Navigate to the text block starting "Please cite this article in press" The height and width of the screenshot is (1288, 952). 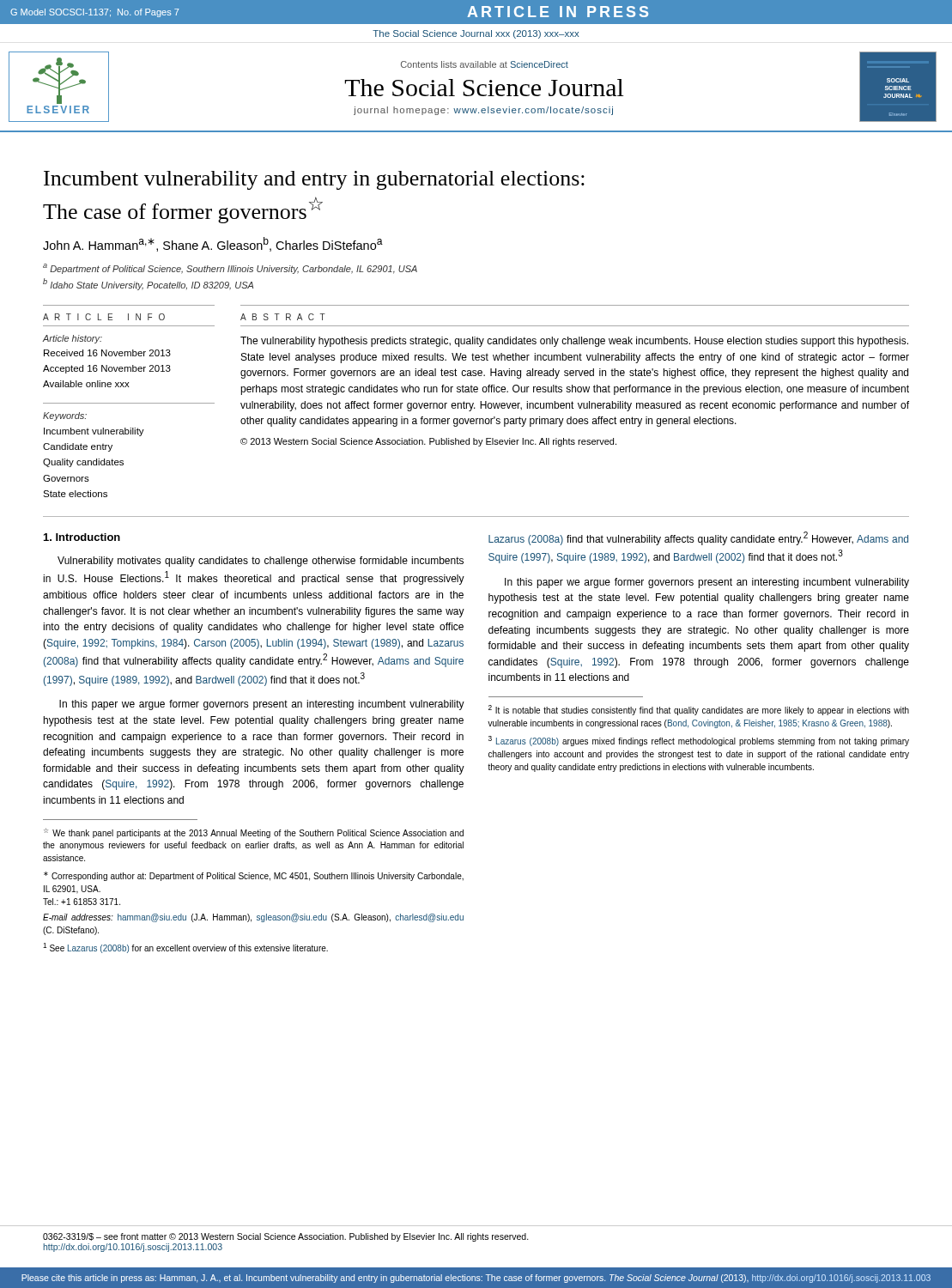[476, 1278]
